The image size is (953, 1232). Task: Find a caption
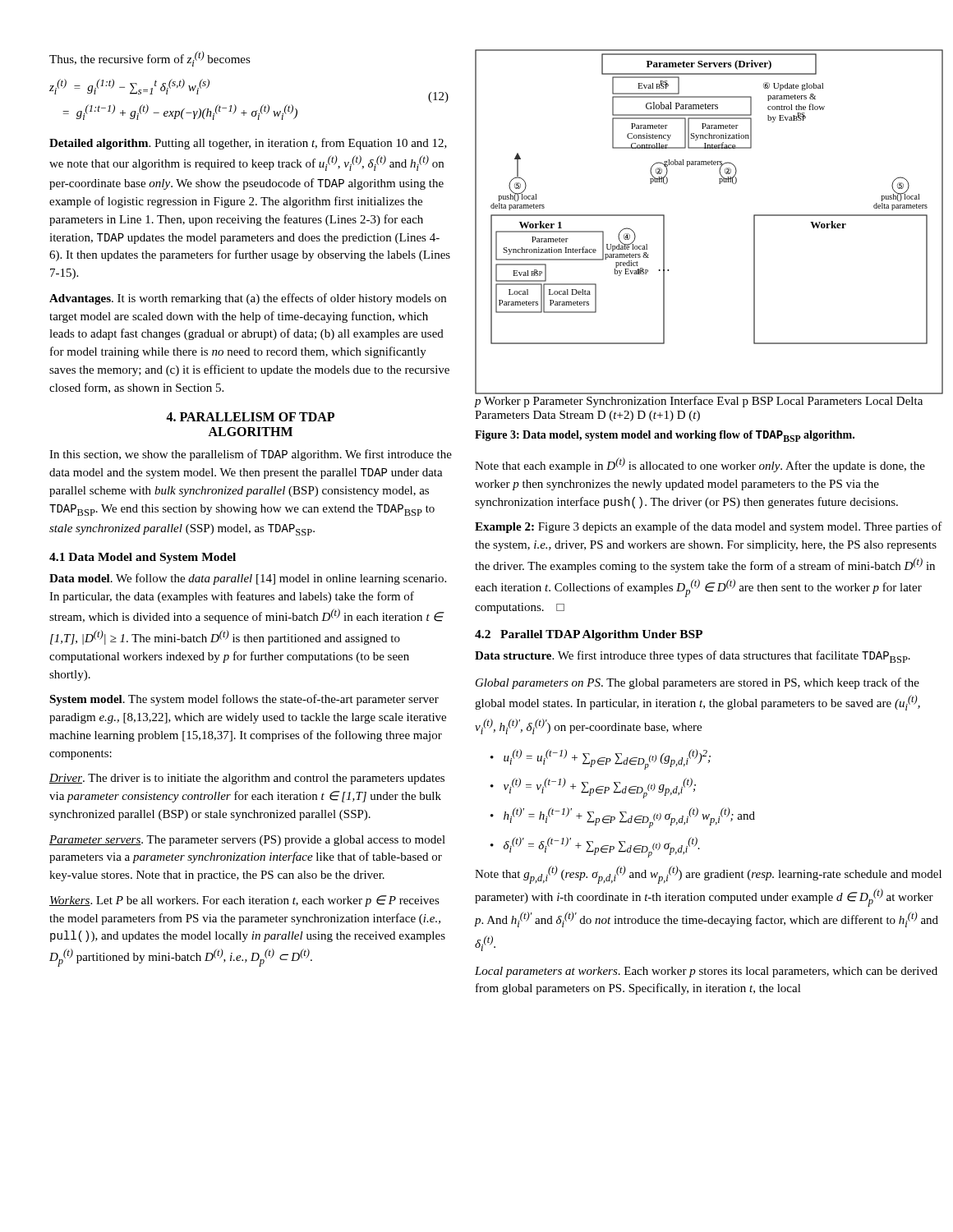pyautogui.click(x=665, y=436)
